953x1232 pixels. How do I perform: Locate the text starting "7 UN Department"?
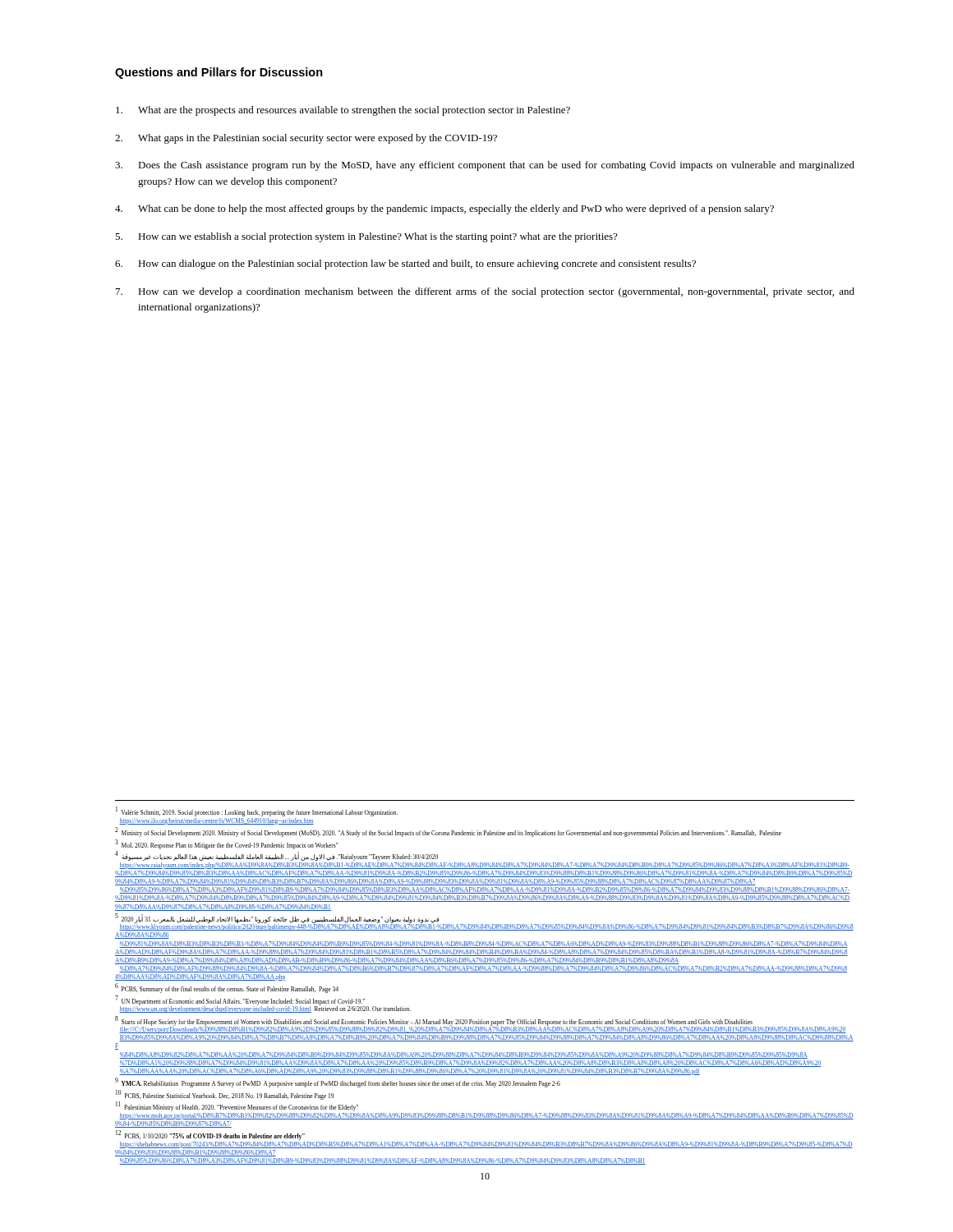click(x=263, y=1004)
